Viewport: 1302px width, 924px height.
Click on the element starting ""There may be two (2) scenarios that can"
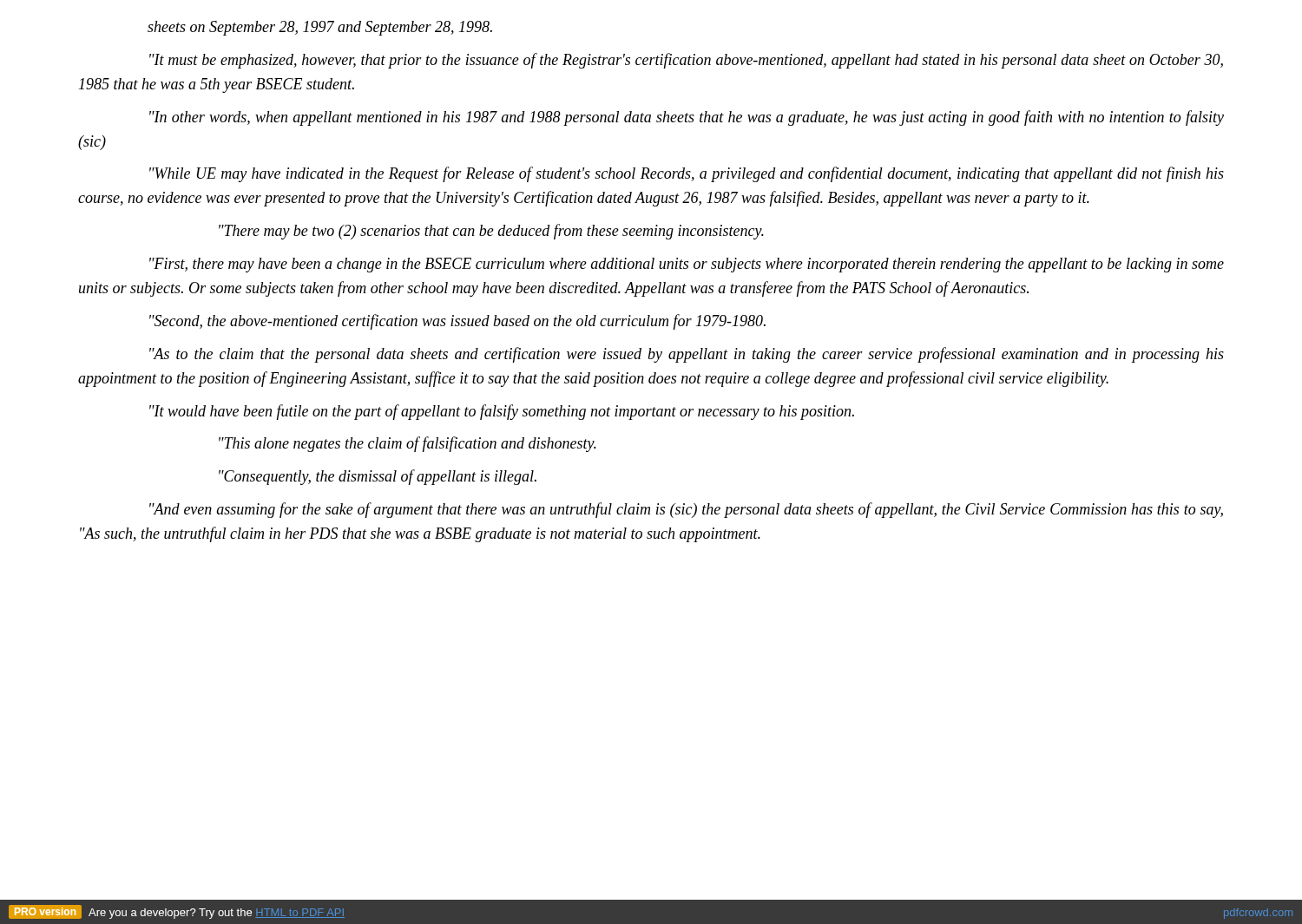pos(491,231)
